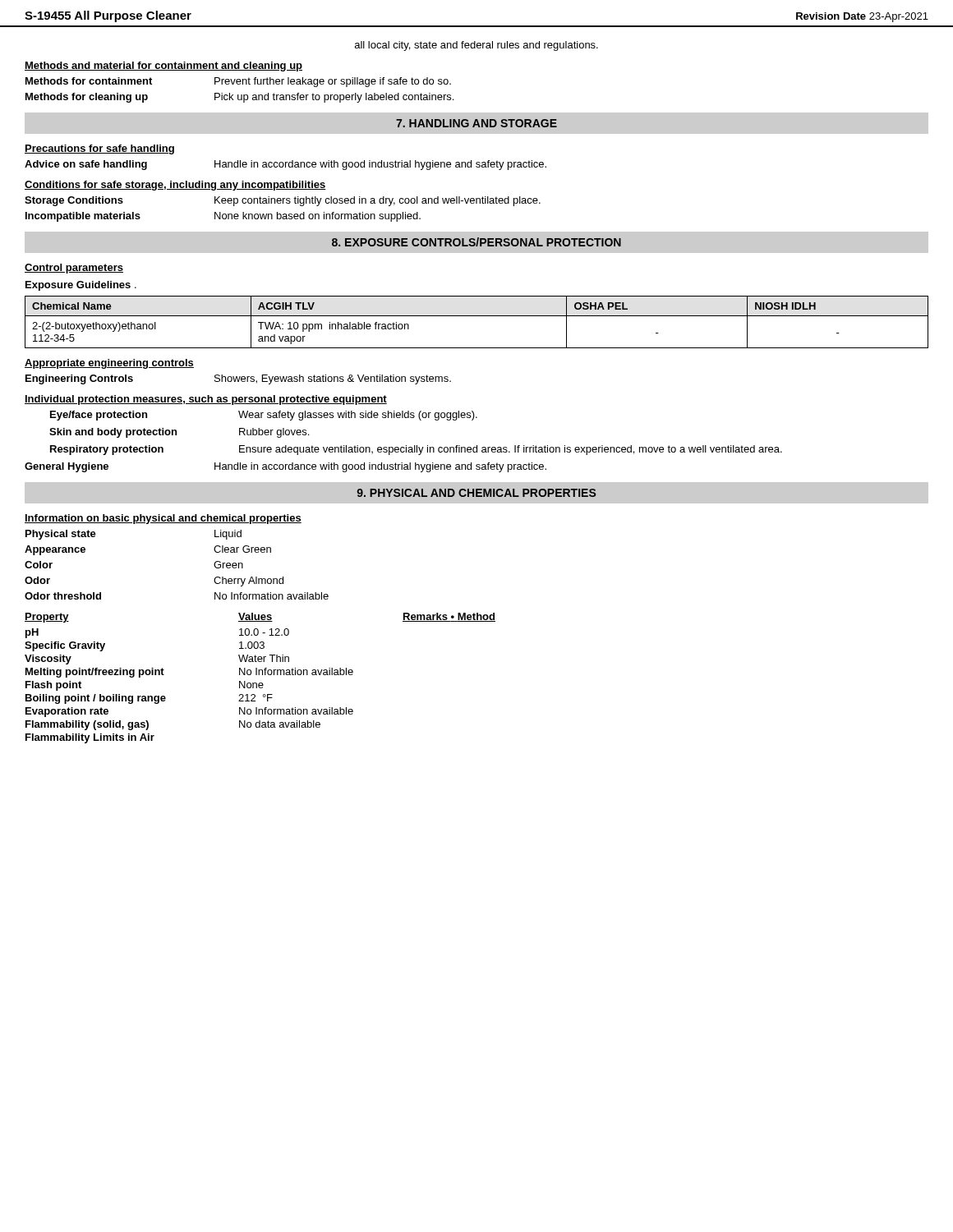Image resolution: width=953 pixels, height=1232 pixels.
Task: Find the text block starting "9. PHYSICAL AND CHEMICAL PROPERTIES"
Action: pos(476,493)
